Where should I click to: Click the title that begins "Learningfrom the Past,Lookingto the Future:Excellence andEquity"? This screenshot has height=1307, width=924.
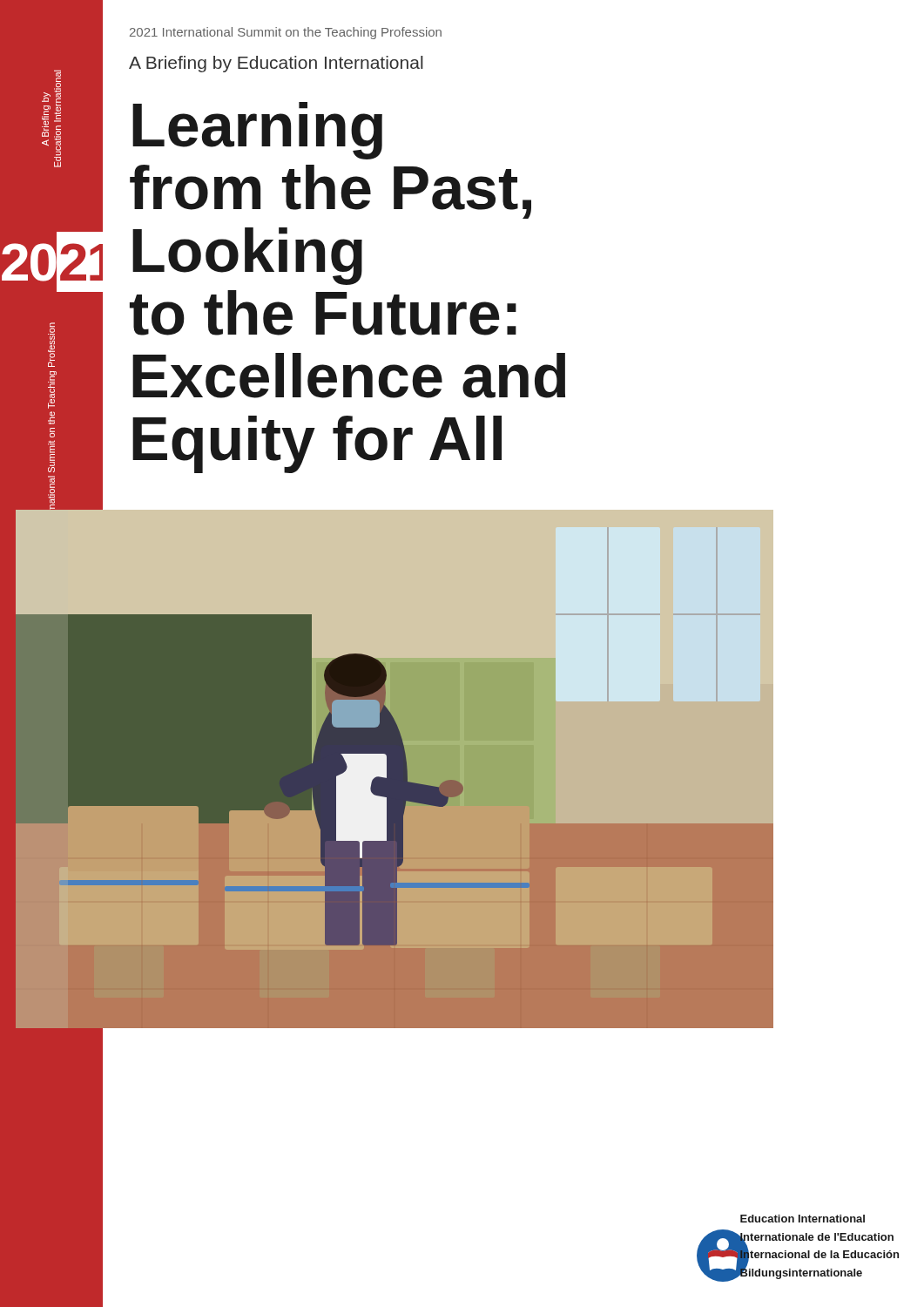point(373,283)
